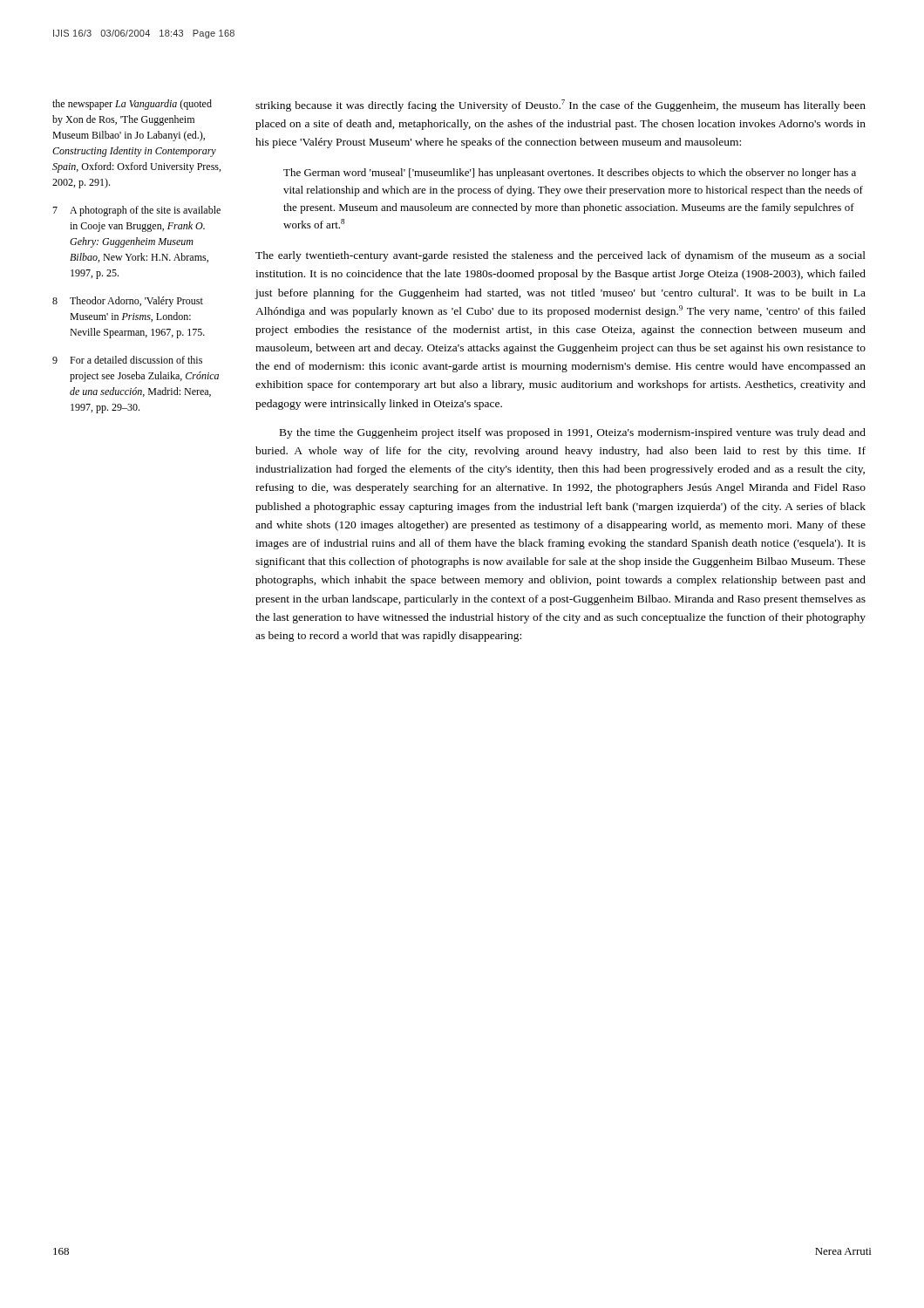Click on the text starting "9 For a"
The height and width of the screenshot is (1308, 924).
pos(137,384)
